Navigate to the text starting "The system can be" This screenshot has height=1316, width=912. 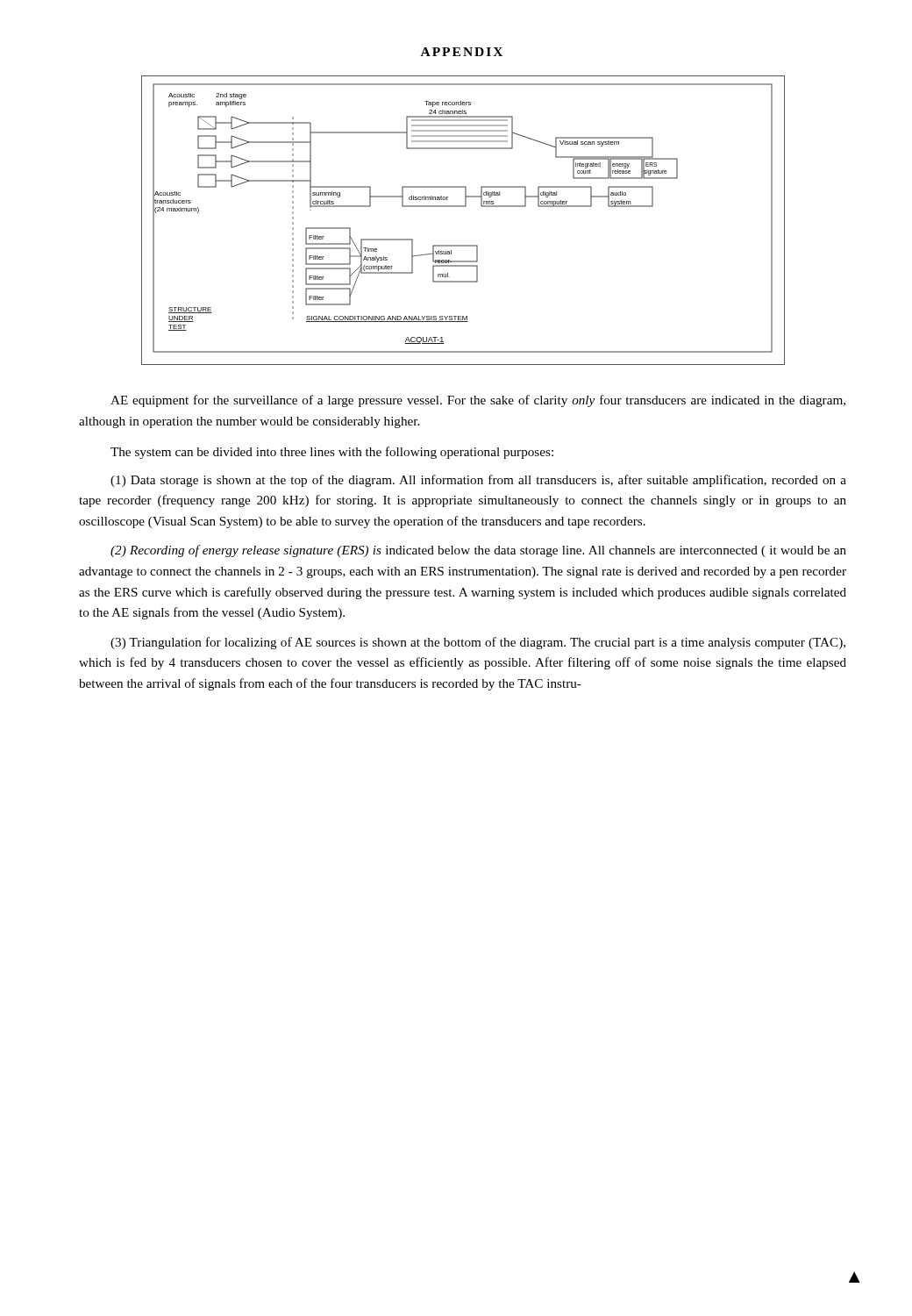click(332, 452)
